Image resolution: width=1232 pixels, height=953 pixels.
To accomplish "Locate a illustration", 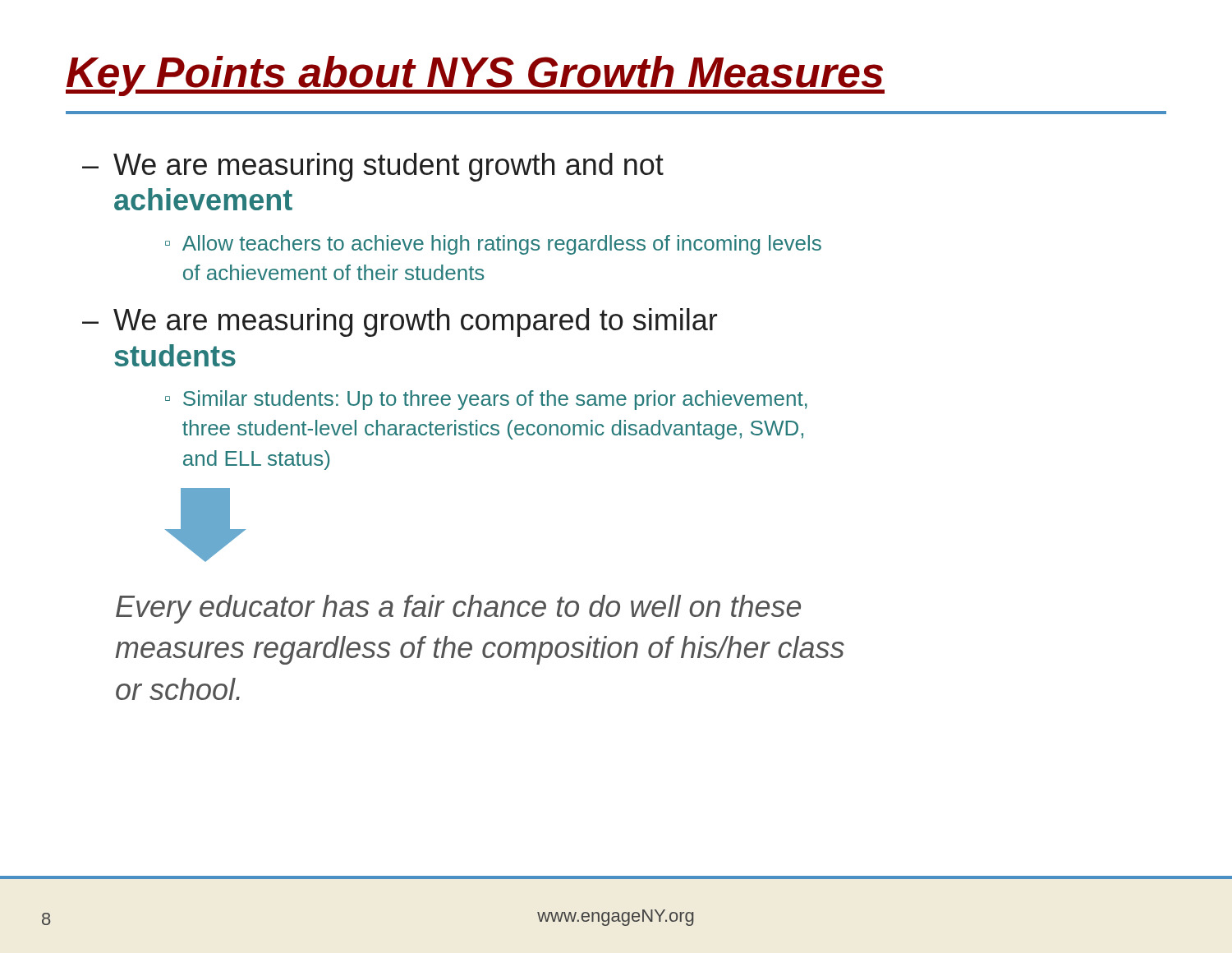I will coord(665,525).
